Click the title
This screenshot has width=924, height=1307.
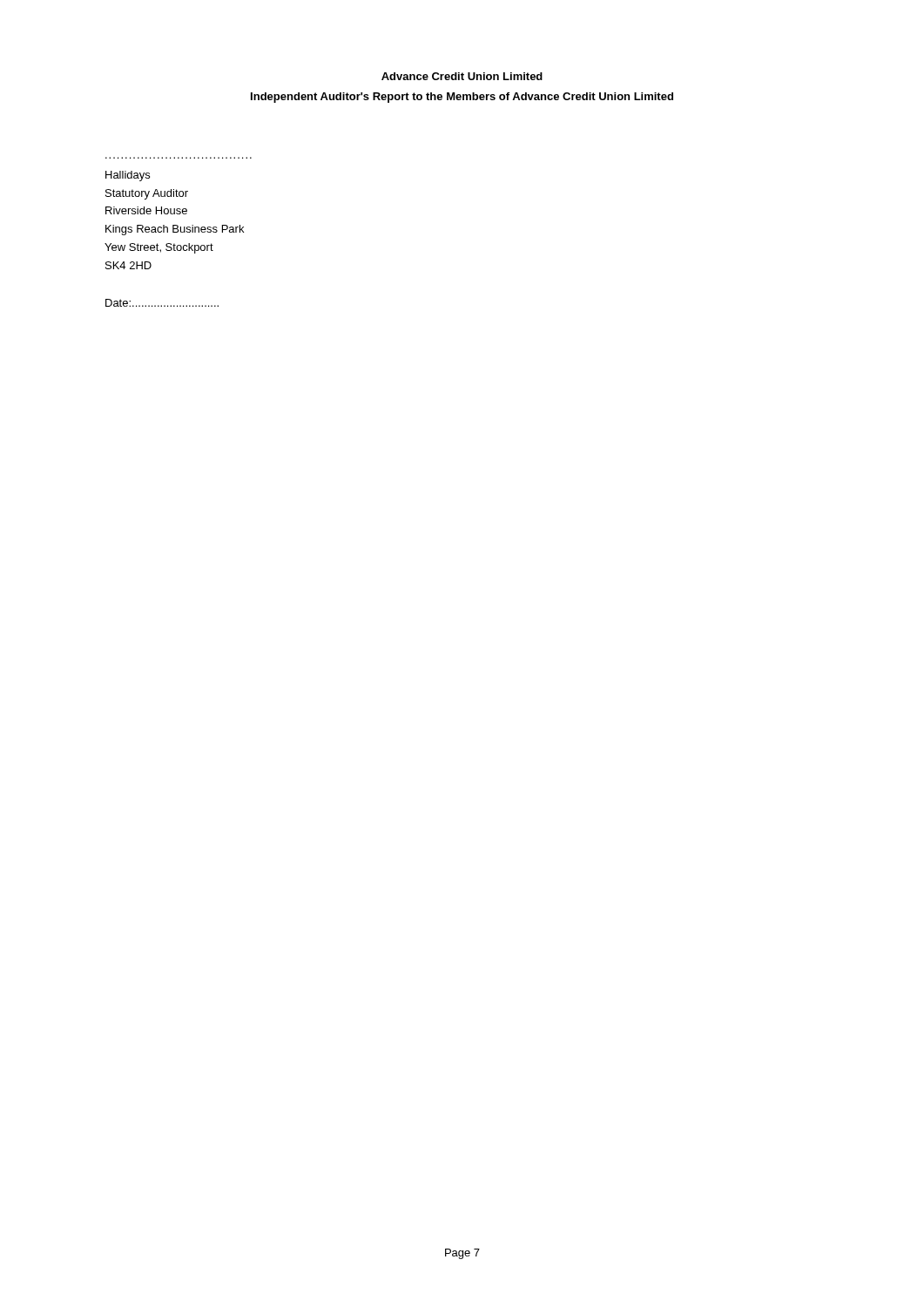point(462,76)
